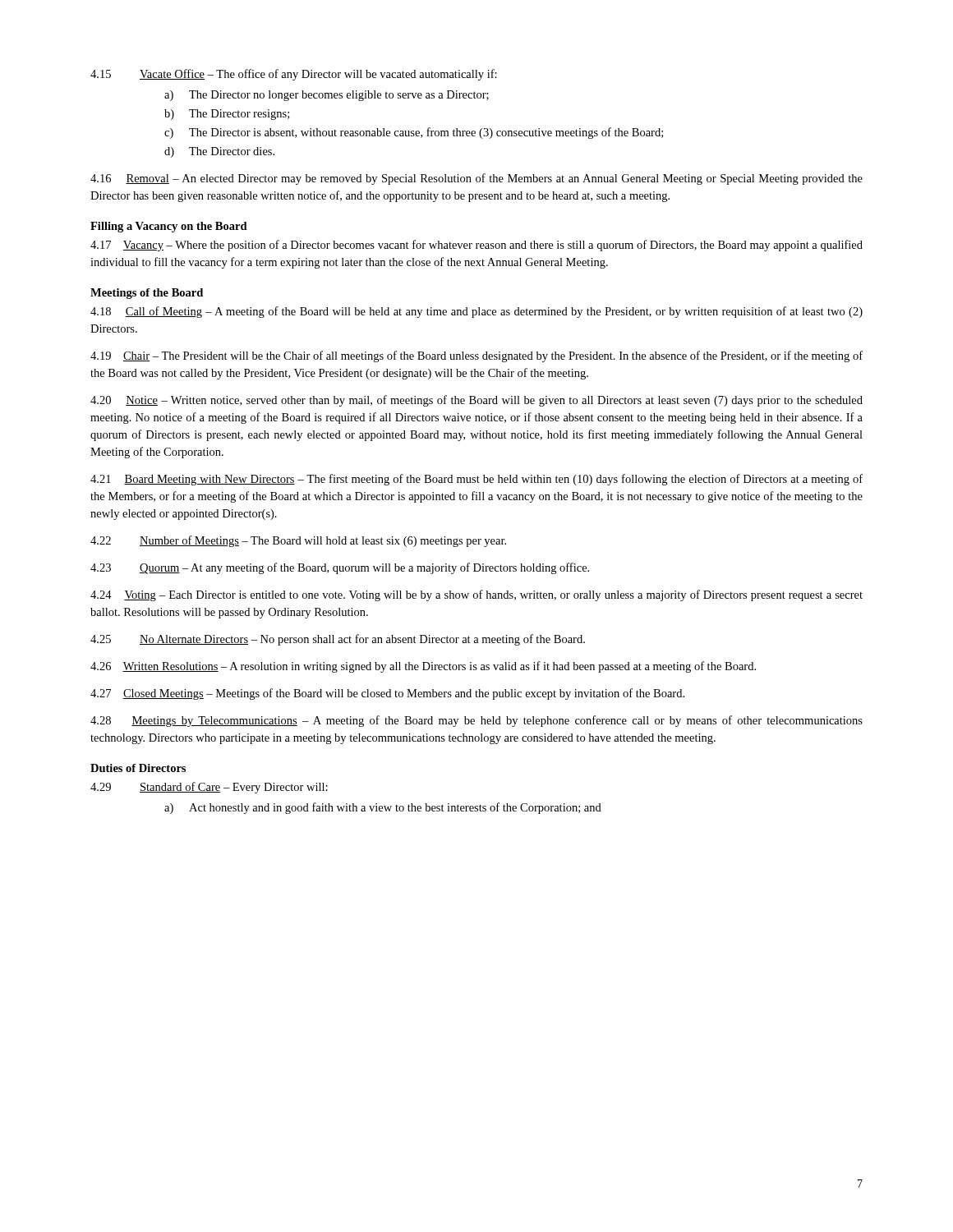The height and width of the screenshot is (1232, 953).
Task: Select the region starting "19 Chair – The President will be the"
Action: tap(476, 364)
